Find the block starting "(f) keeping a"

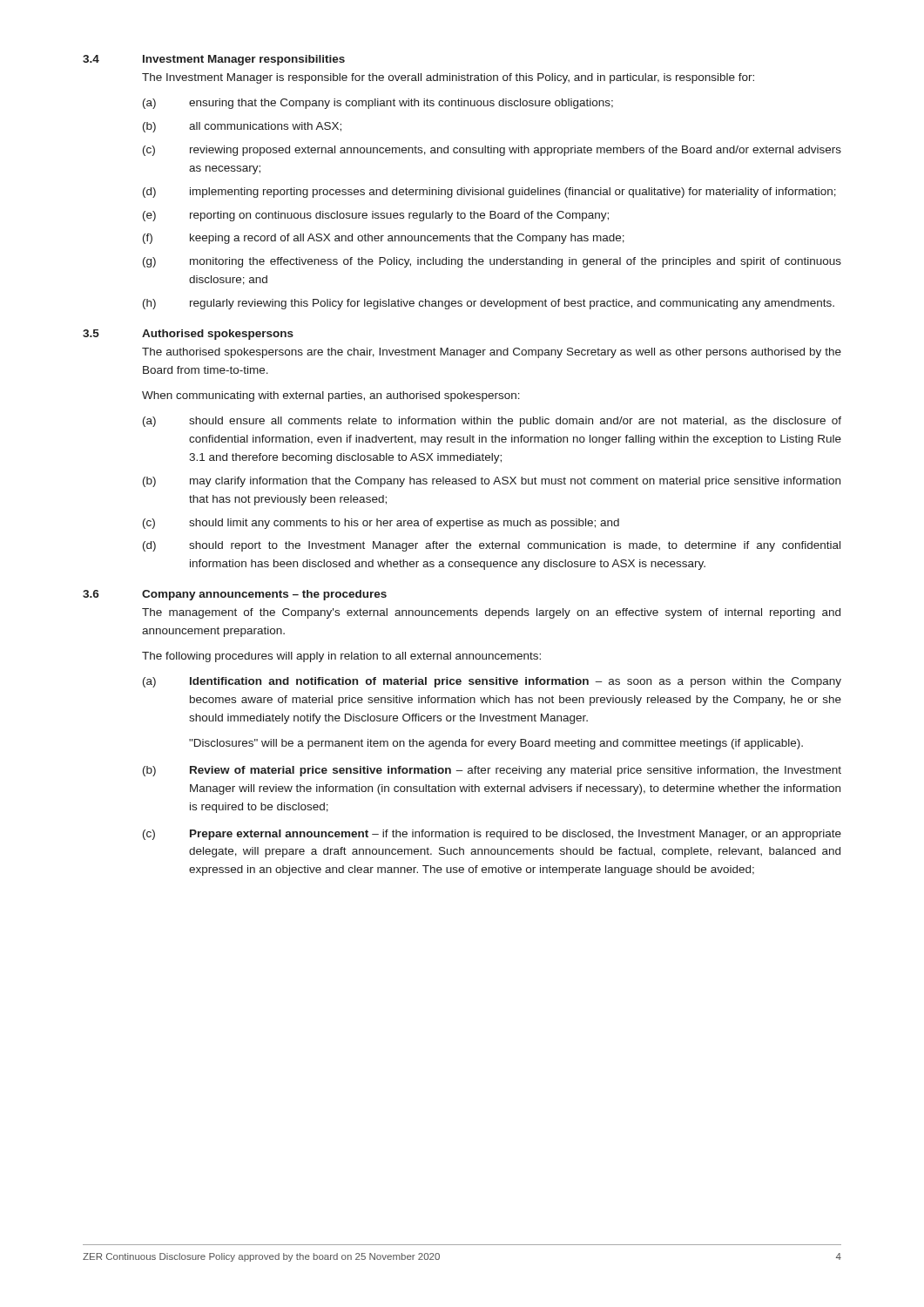click(492, 239)
